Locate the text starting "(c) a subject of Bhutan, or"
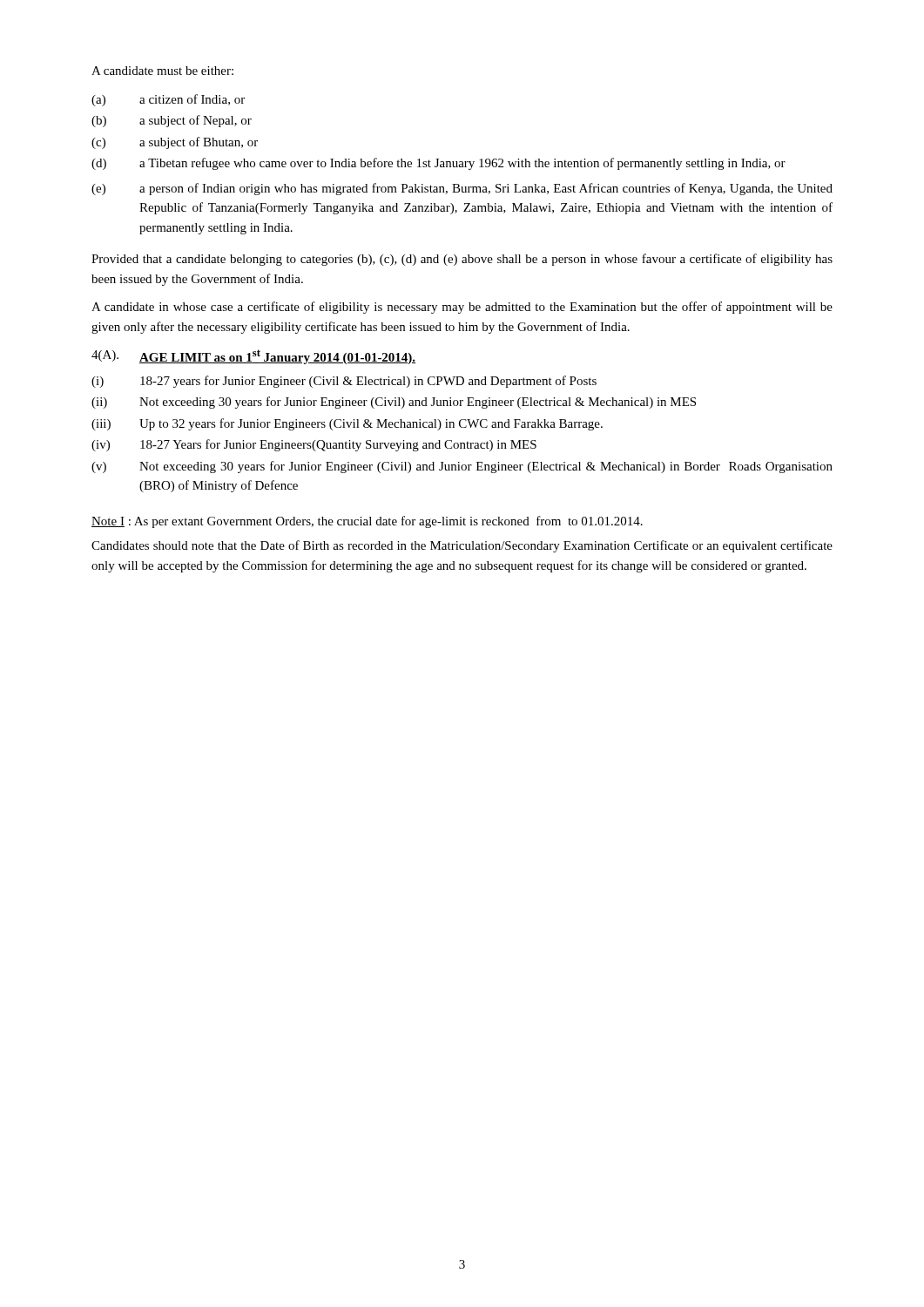Screen dimensions: 1307x924 tap(175, 143)
